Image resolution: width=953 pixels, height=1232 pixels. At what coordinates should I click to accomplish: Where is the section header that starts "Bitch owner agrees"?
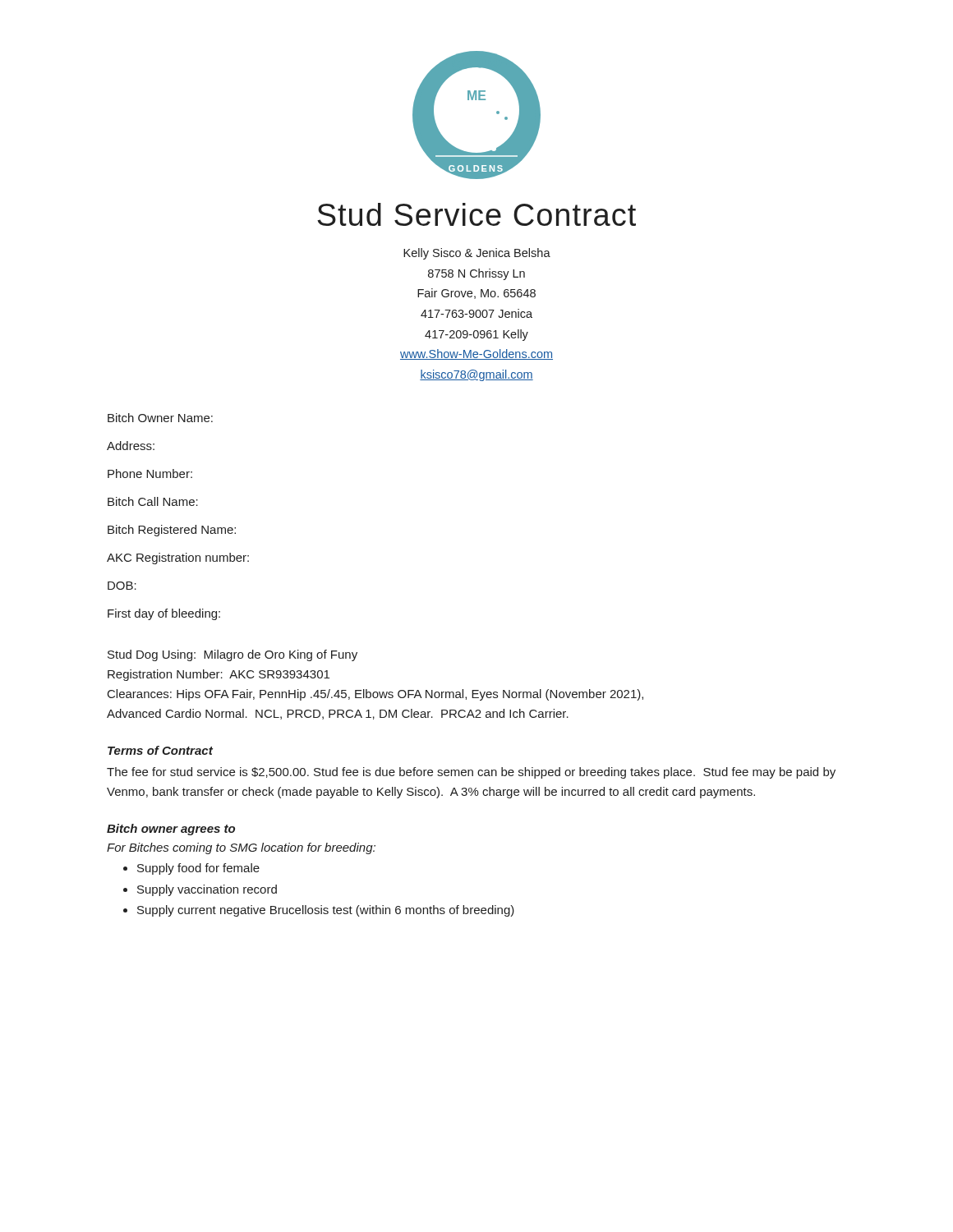[171, 829]
